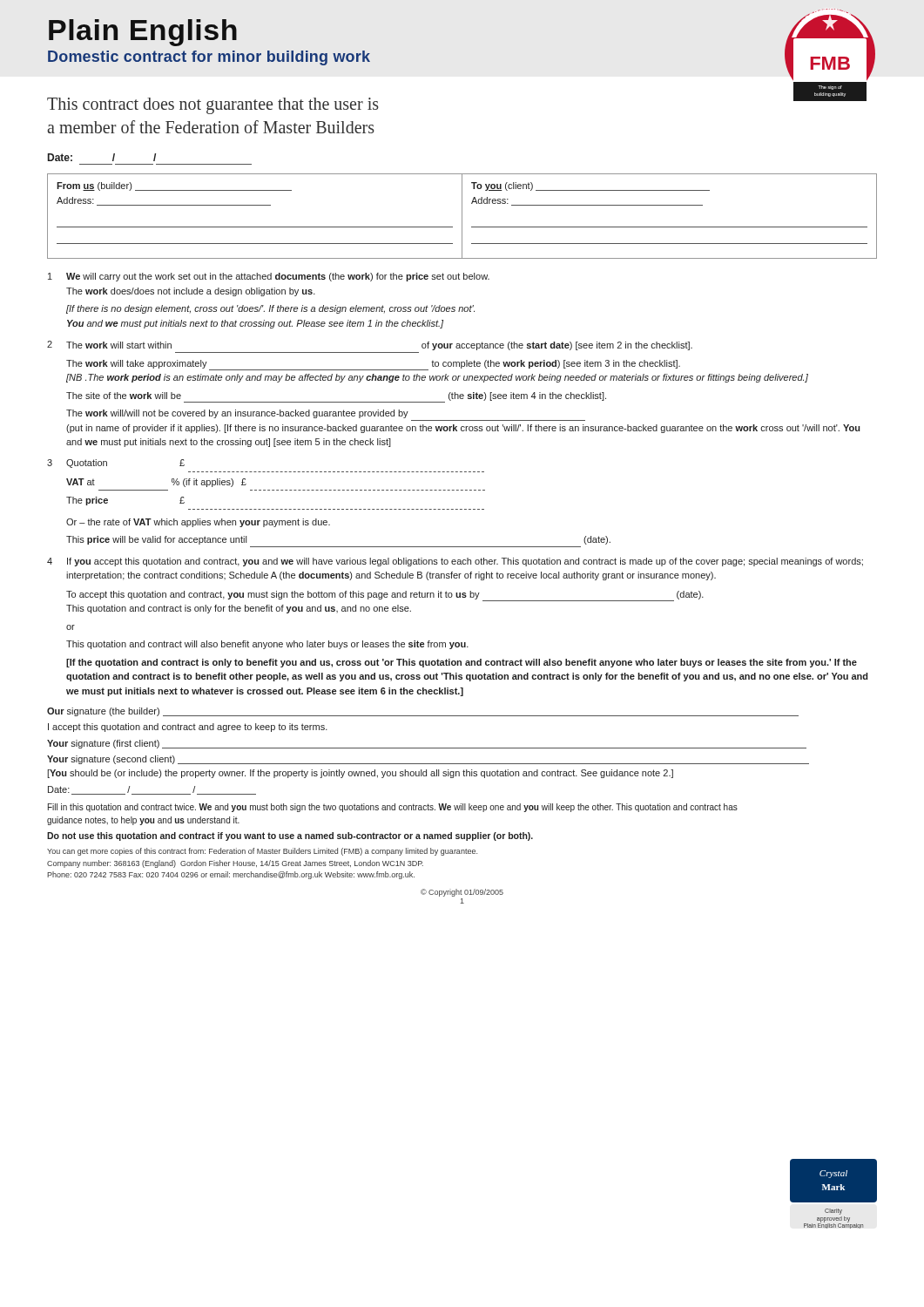
Task: Find the element starting "Fill in this quotation"
Action: [x=392, y=814]
